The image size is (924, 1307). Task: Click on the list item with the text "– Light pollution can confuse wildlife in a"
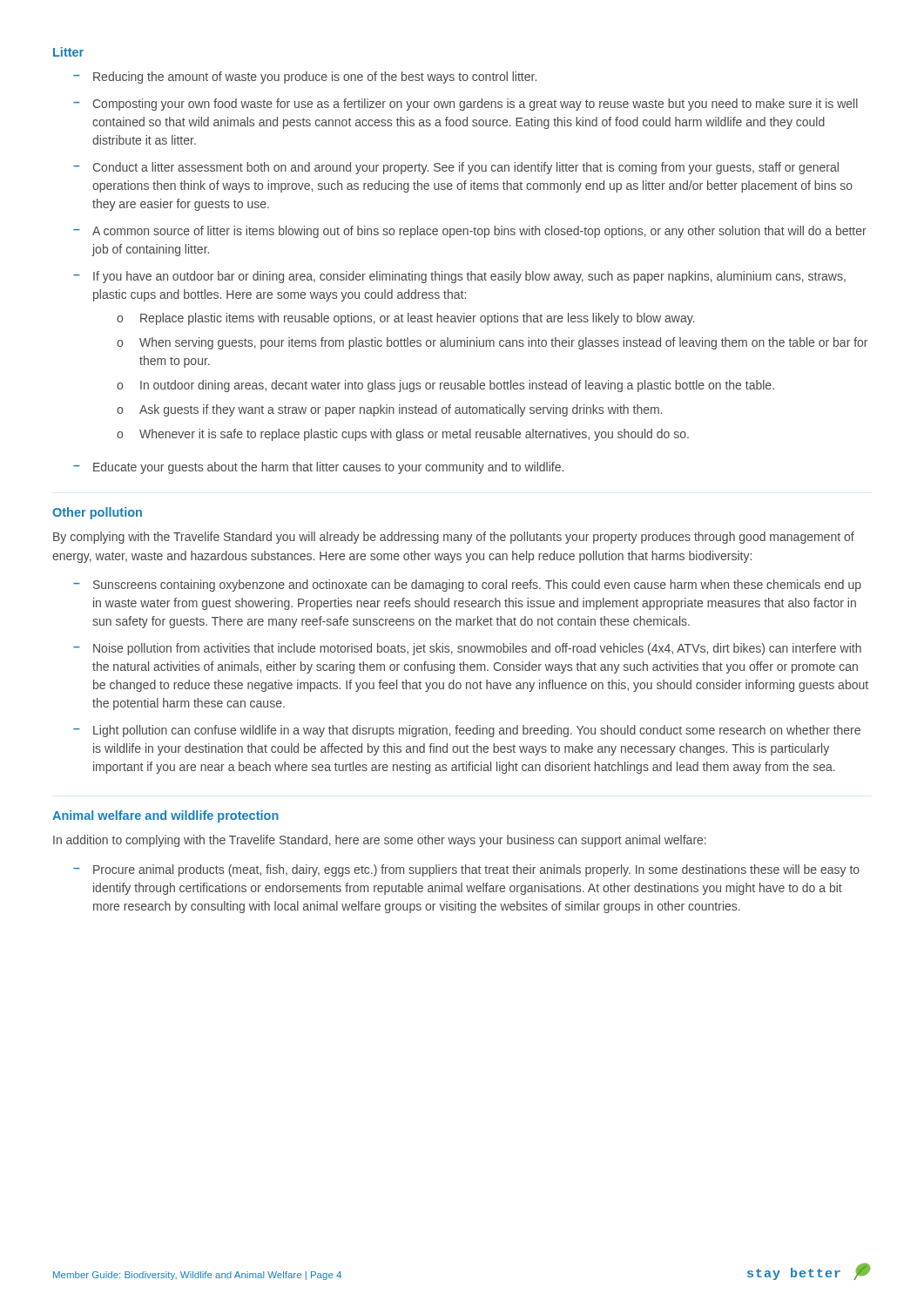point(472,749)
